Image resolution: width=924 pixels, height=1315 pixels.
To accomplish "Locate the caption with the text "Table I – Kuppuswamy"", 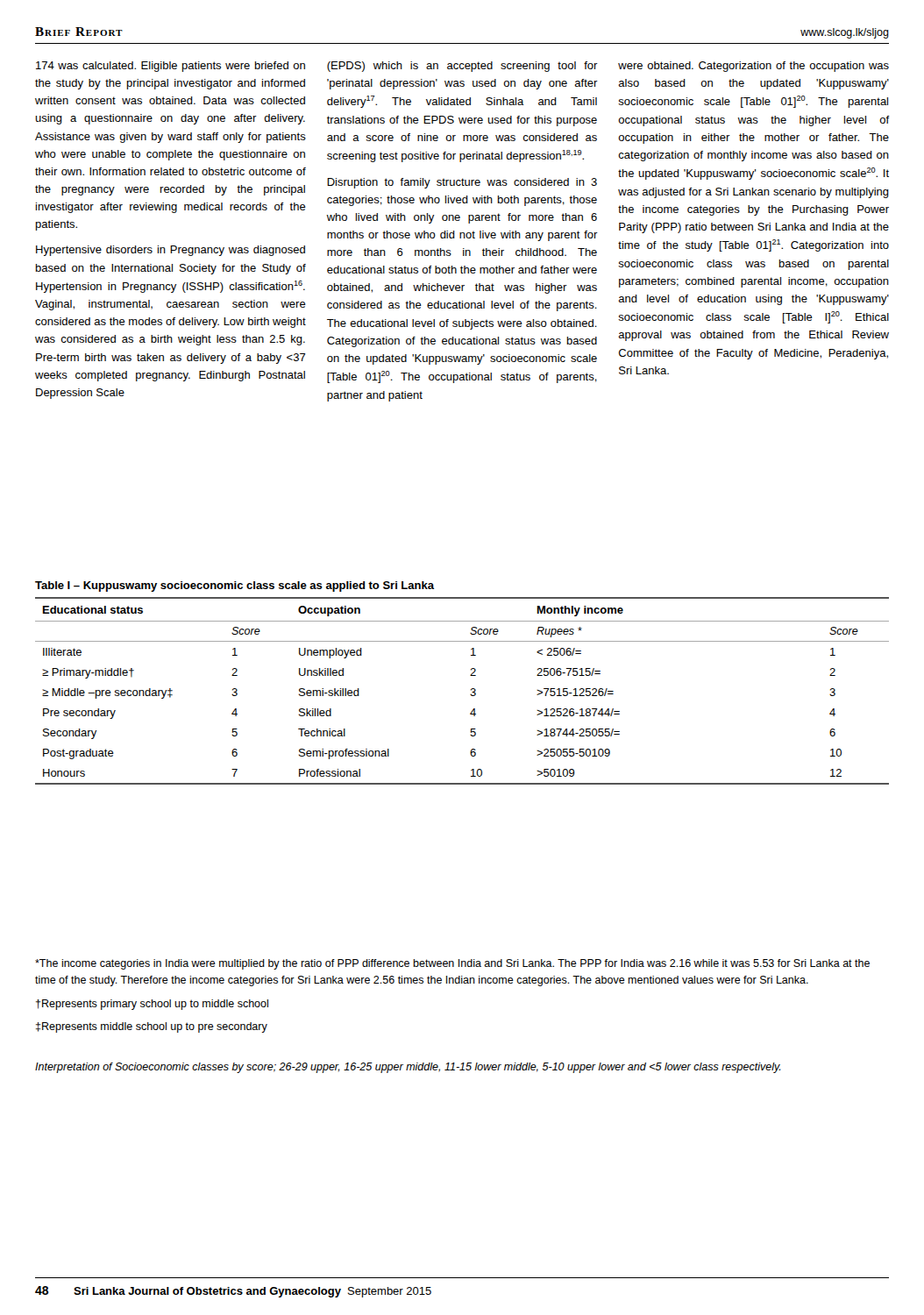I will pos(235,585).
